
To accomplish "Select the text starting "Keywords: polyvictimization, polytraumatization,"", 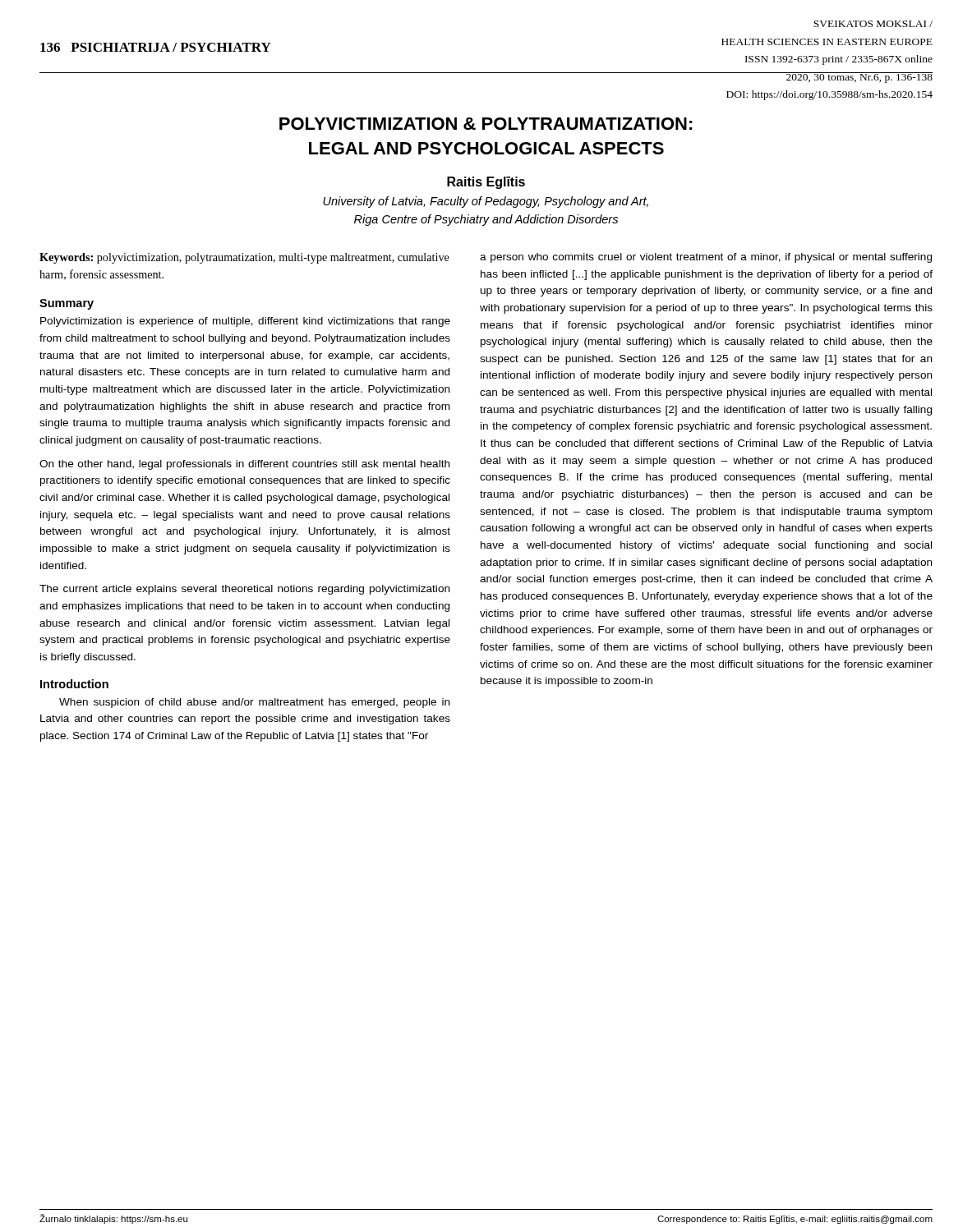I will [244, 266].
